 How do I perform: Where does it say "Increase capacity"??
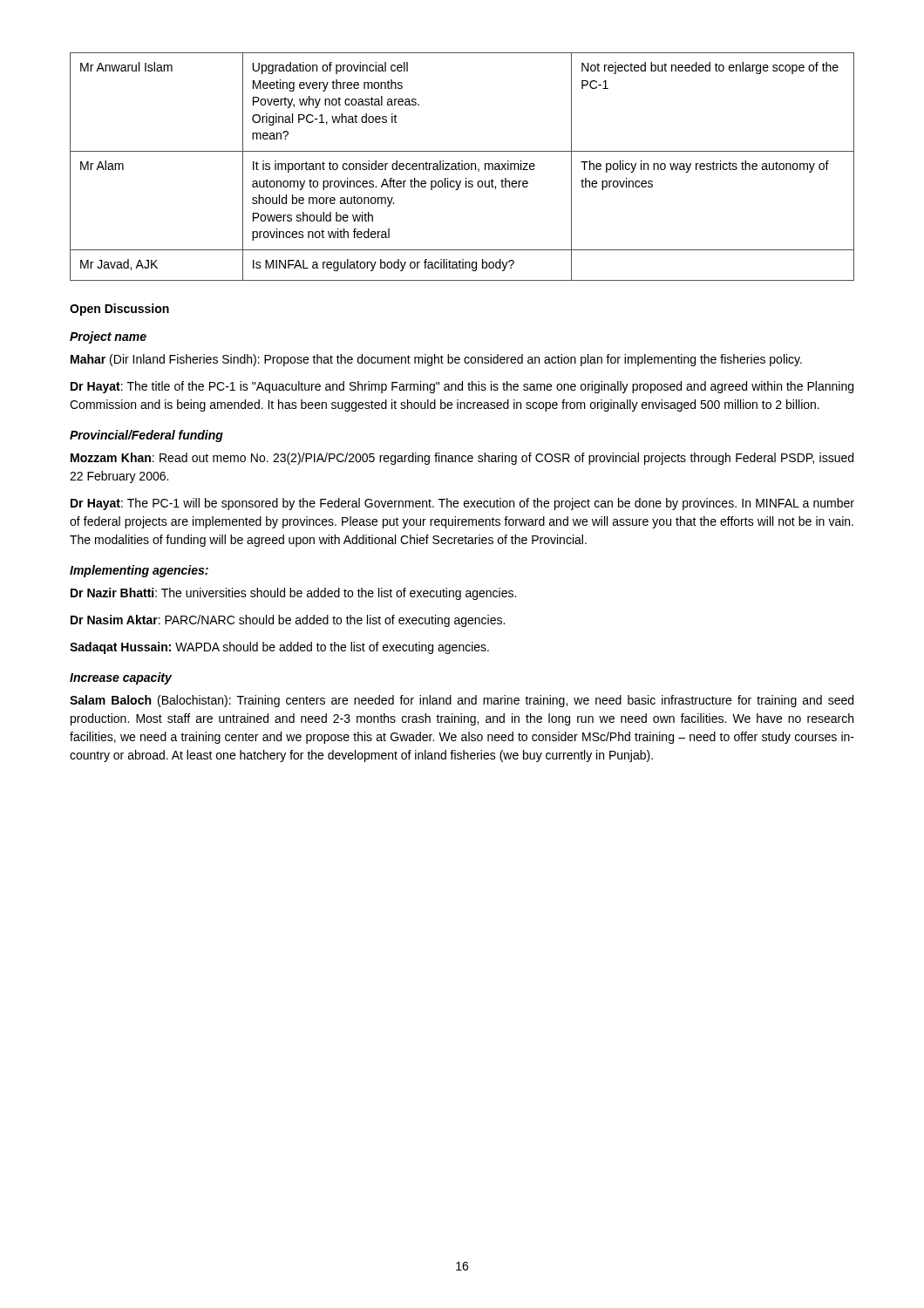tap(121, 677)
